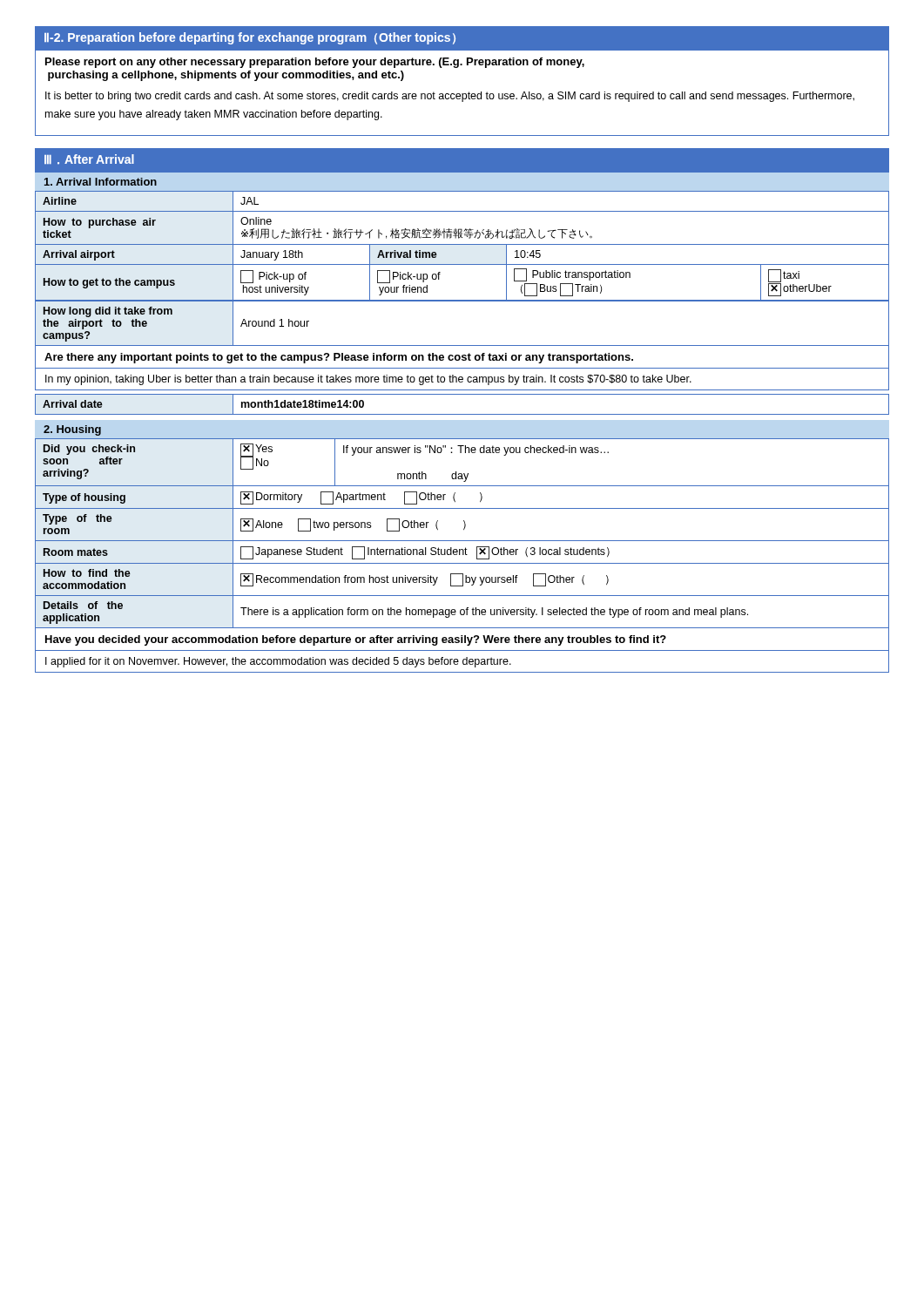Where is the passage that starts "I applied for it on Novemver. However, the"?
Screen dimensions: 1307x924
278,662
